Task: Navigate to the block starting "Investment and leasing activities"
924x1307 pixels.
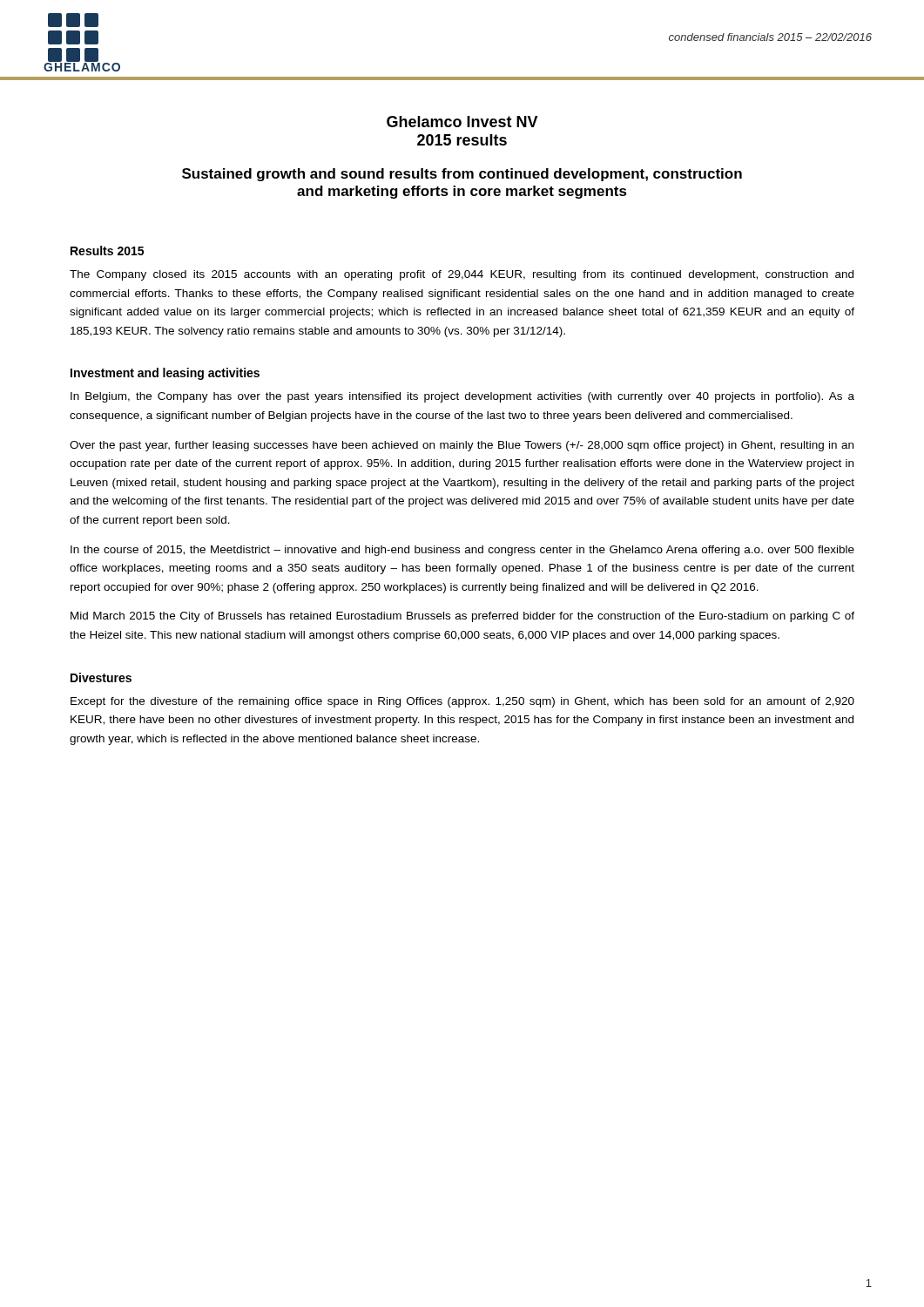Action: (165, 373)
